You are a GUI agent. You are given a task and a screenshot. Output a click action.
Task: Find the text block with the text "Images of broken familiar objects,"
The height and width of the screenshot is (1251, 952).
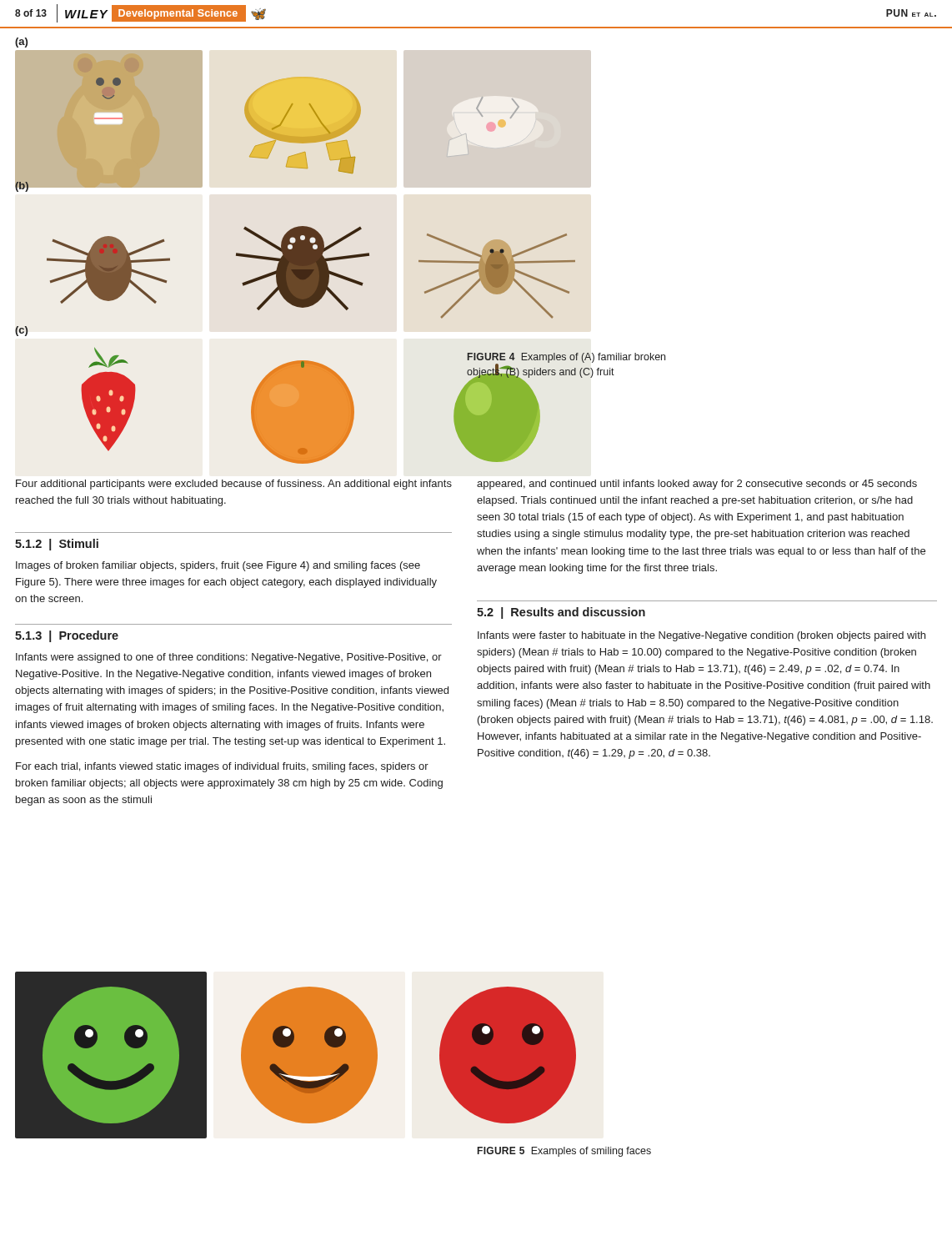point(233,582)
